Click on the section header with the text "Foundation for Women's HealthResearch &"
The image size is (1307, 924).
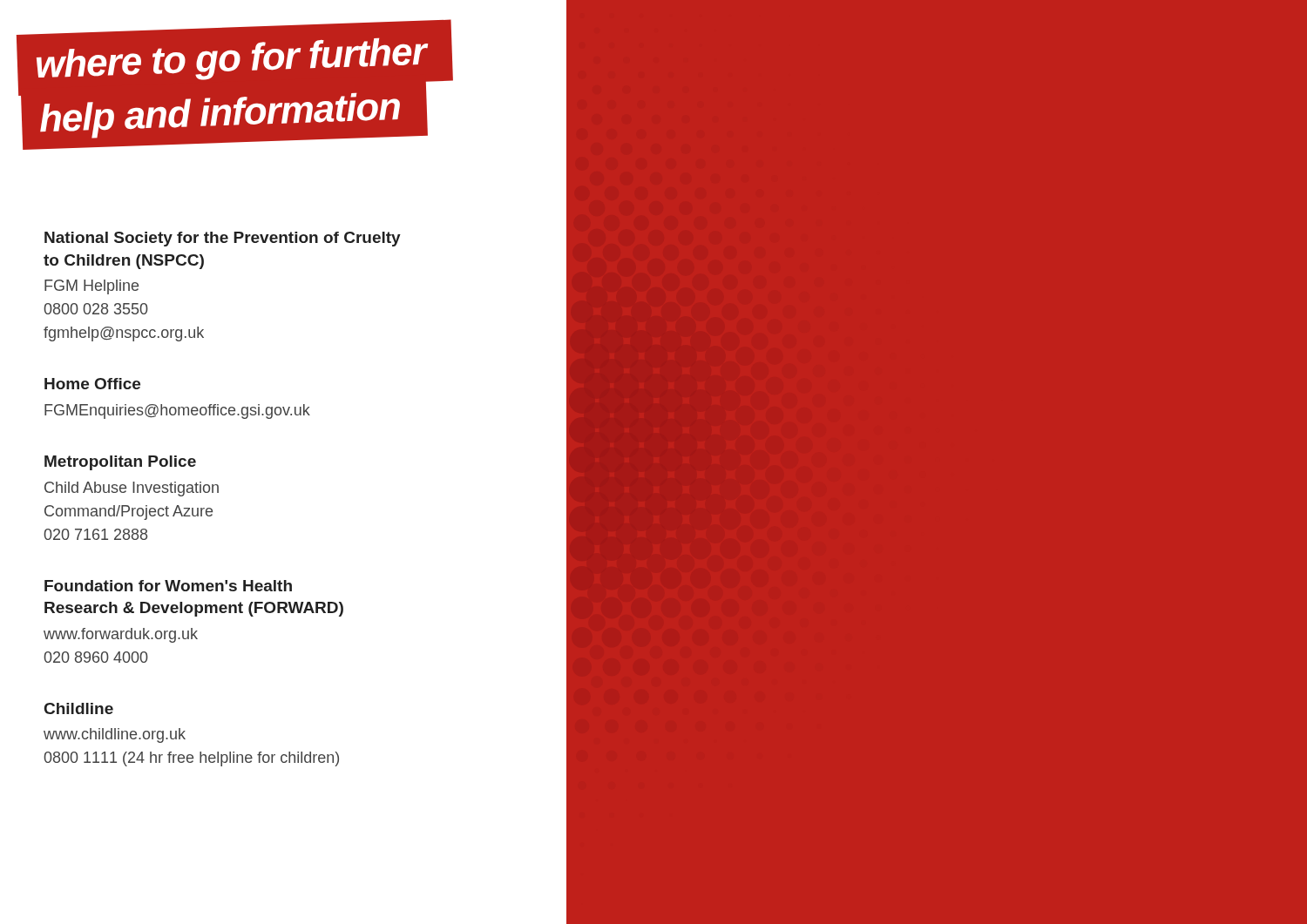coord(283,622)
